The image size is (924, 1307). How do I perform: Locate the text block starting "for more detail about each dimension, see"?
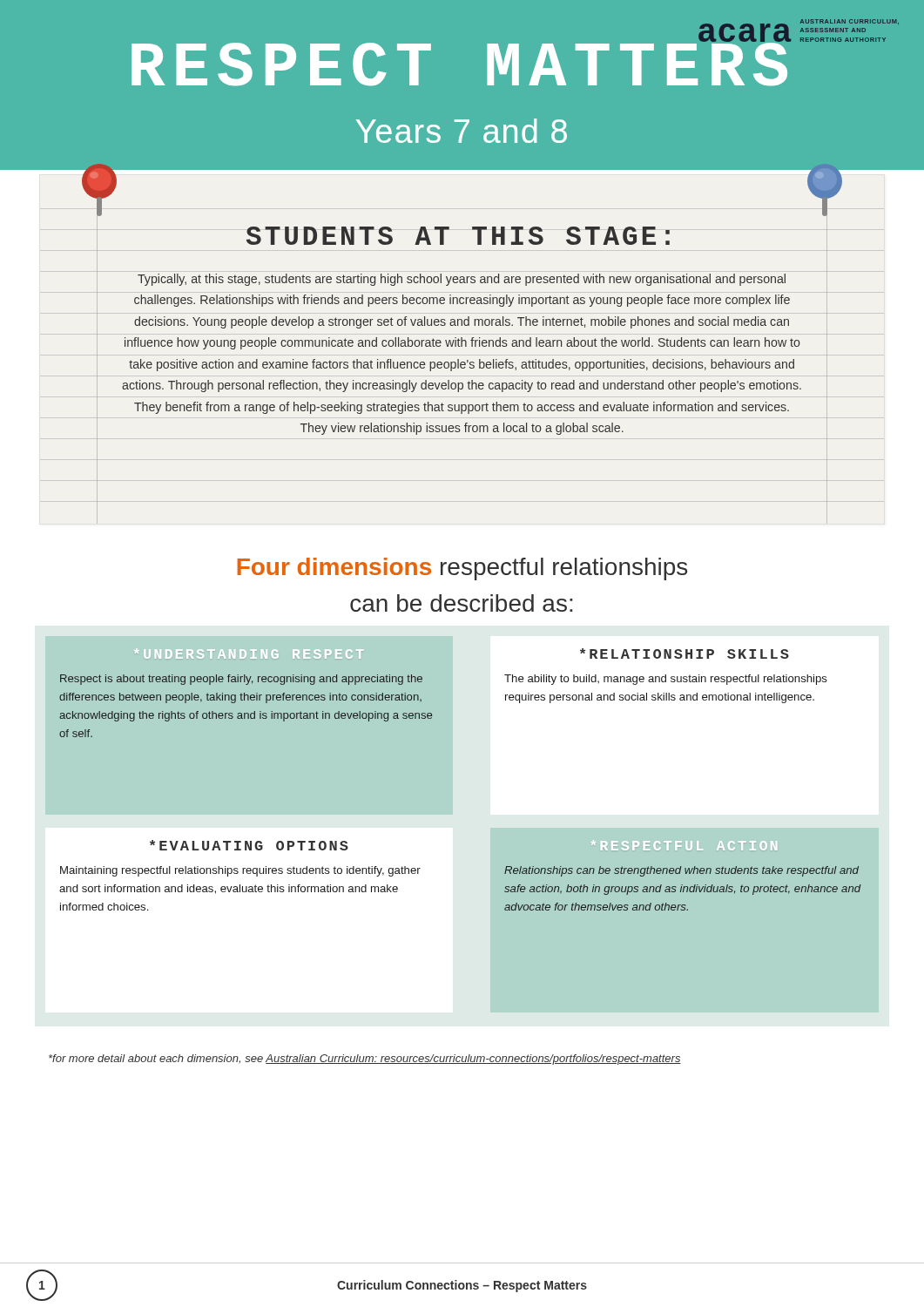click(x=364, y=1058)
